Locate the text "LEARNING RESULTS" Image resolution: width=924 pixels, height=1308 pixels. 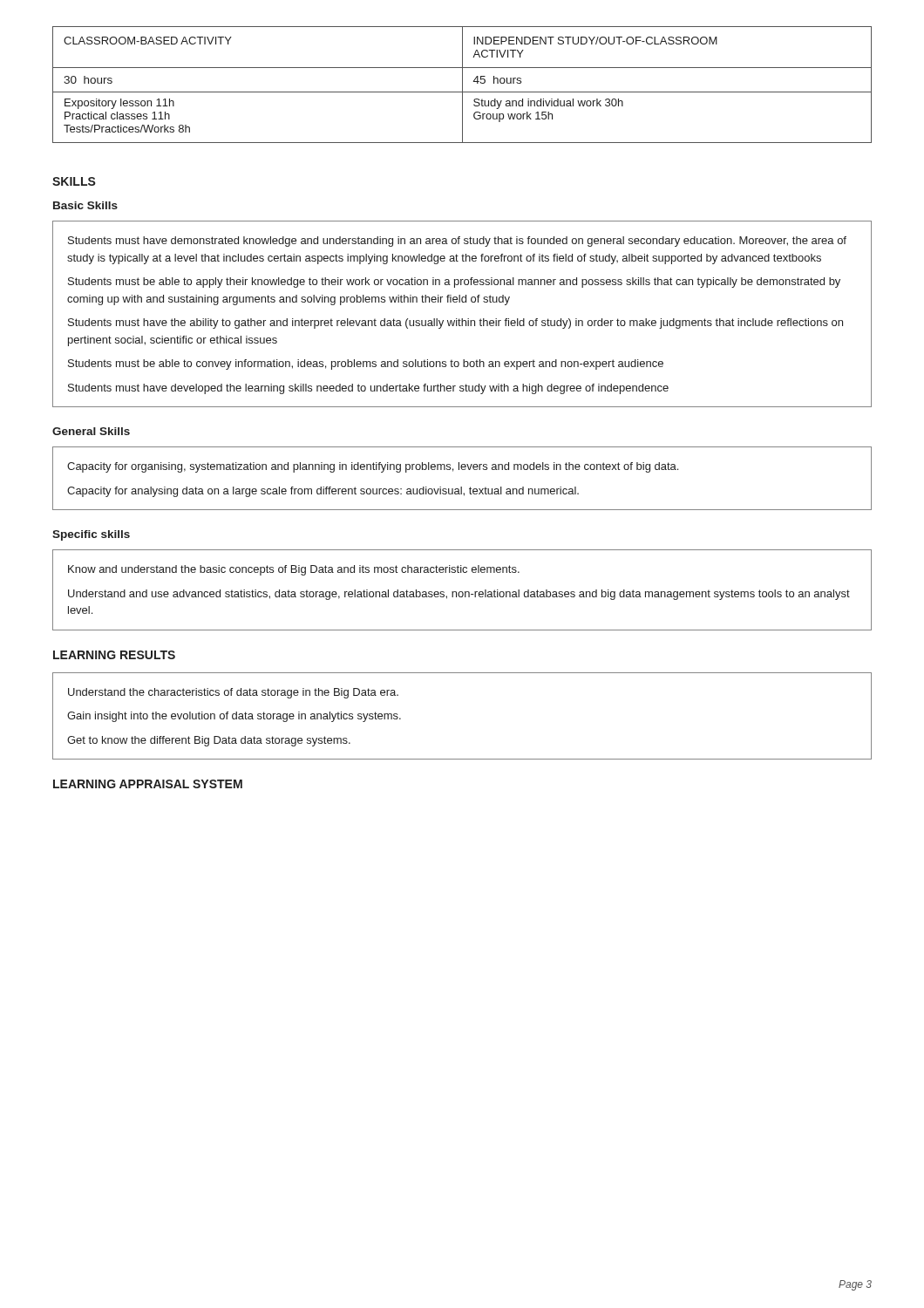tap(114, 654)
